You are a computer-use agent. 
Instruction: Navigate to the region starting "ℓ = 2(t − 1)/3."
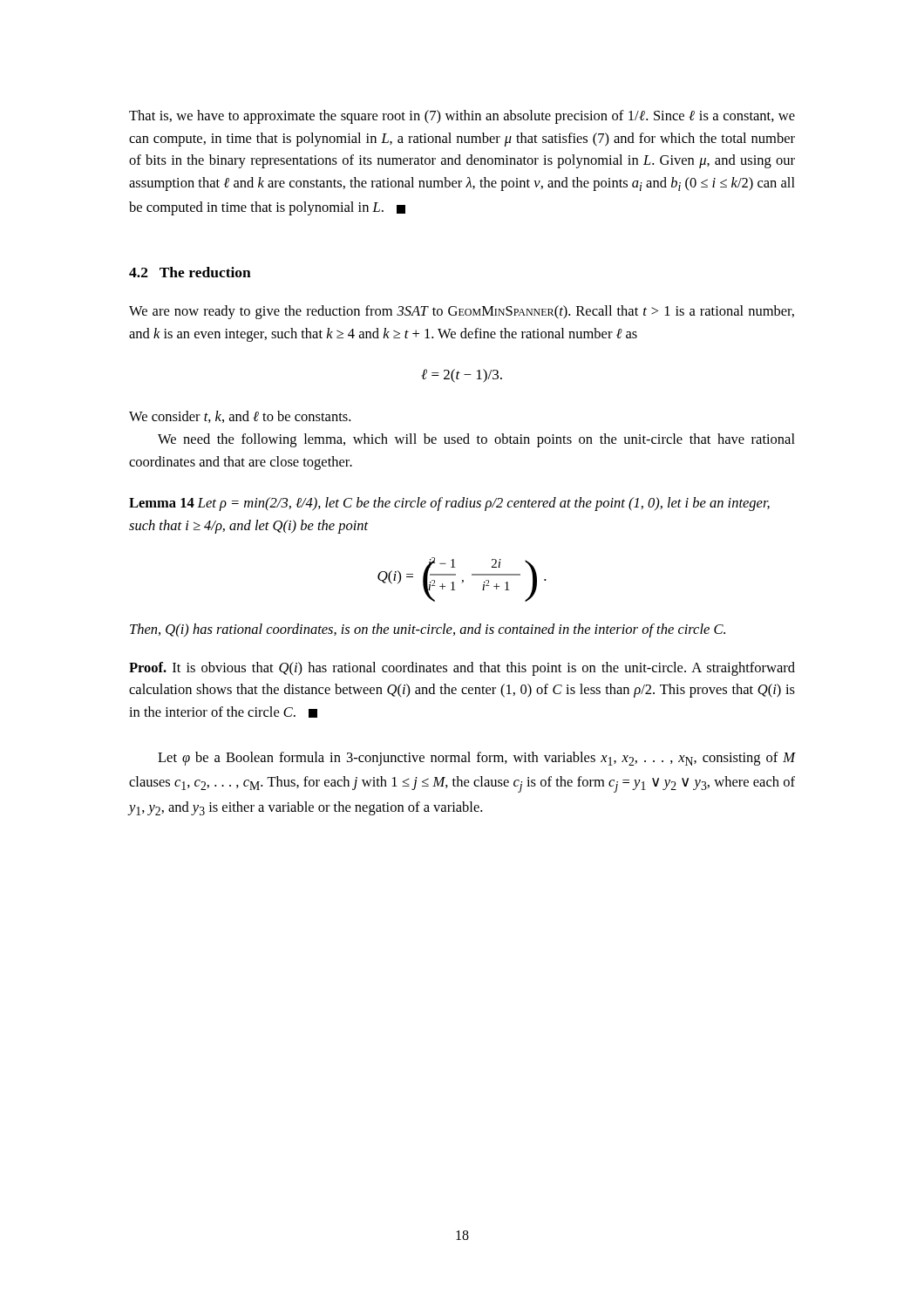click(462, 375)
